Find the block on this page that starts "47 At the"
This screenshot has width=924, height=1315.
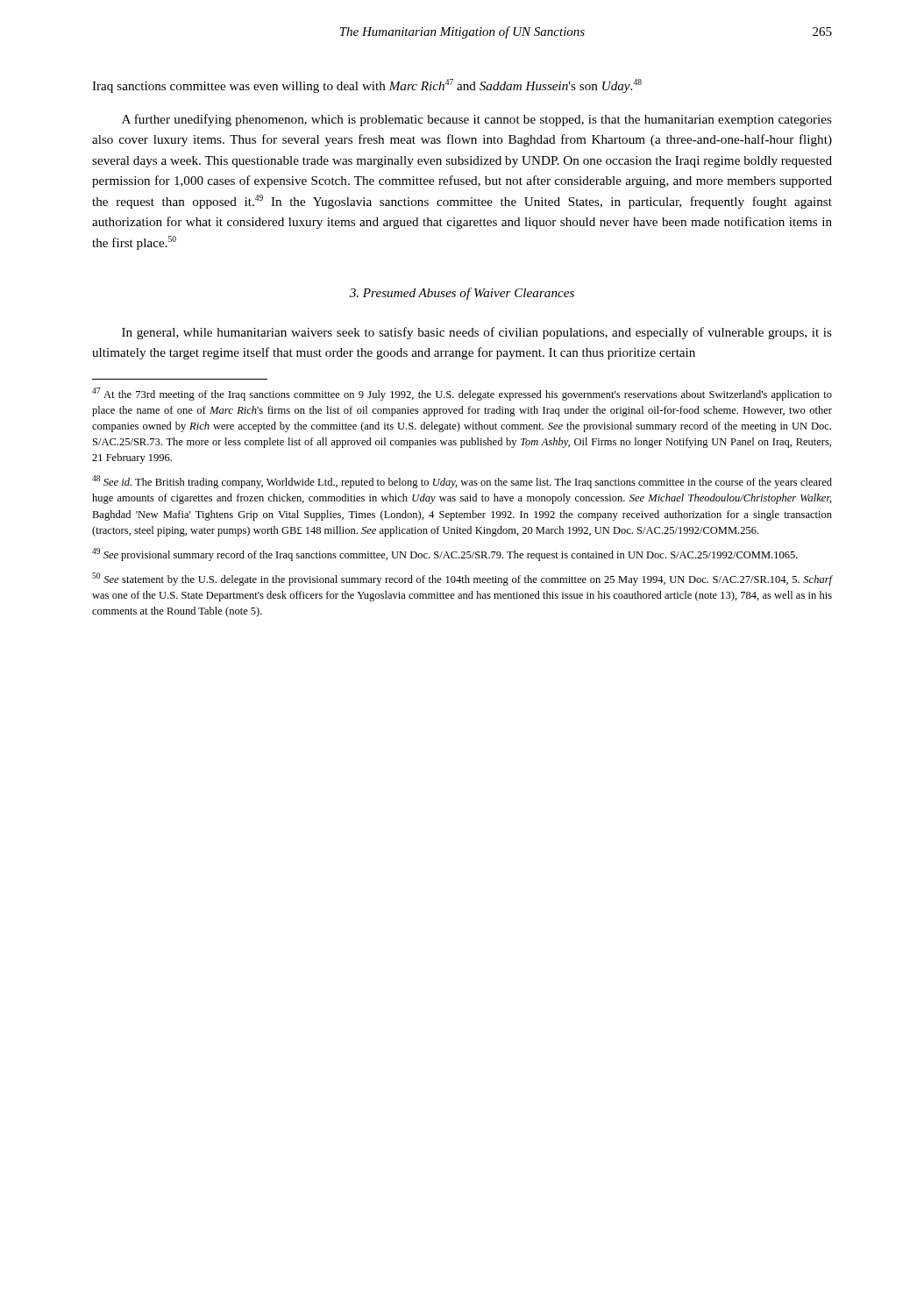point(462,425)
